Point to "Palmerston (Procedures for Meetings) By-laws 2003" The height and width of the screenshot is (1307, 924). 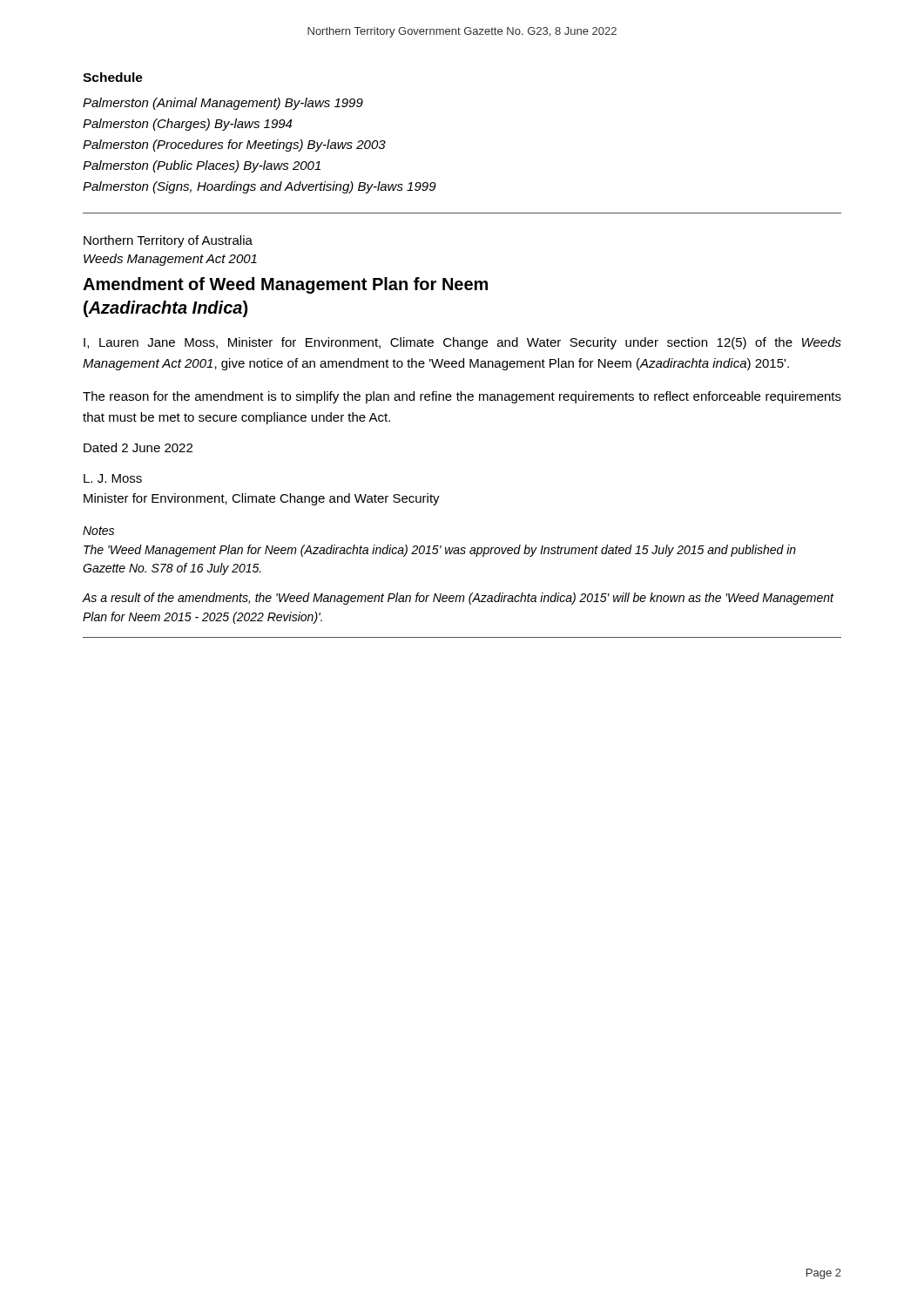coord(234,144)
